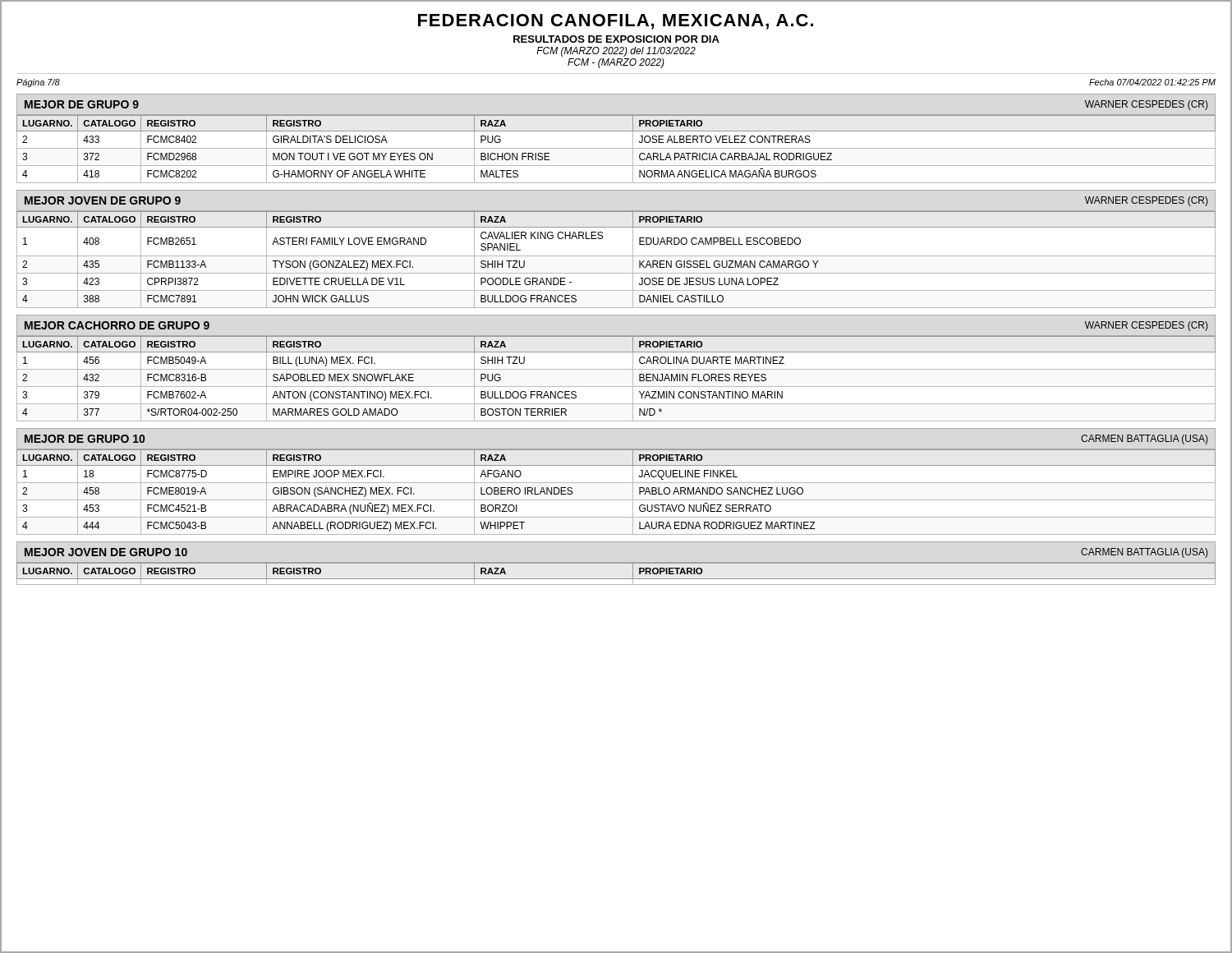Screen dimensions: 953x1232
Task: Find the table that mentions "MON TOUT I VE GOT"
Action: point(616,149)
